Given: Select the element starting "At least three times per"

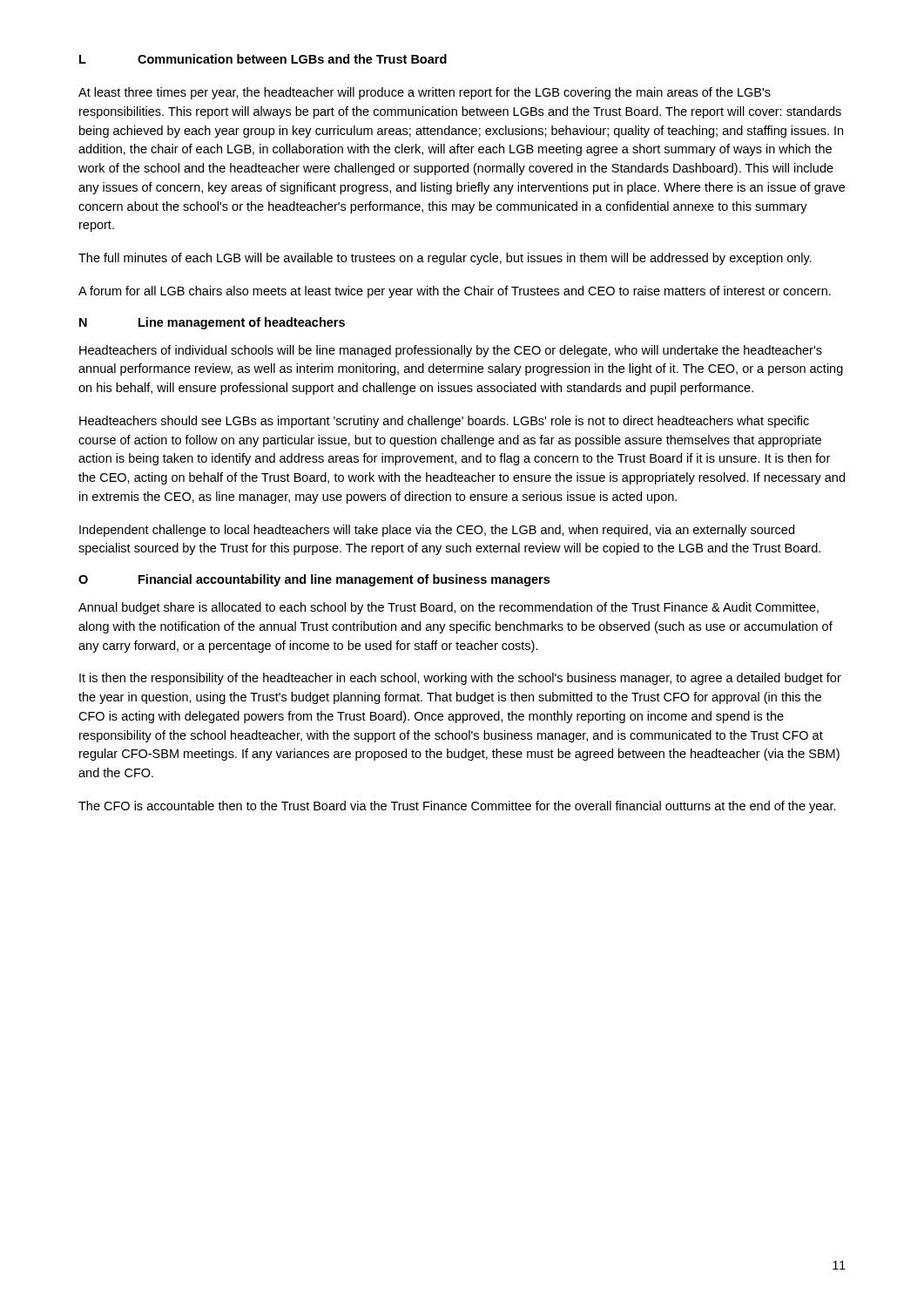Looking at the screenshot, I should click(462, 159).
